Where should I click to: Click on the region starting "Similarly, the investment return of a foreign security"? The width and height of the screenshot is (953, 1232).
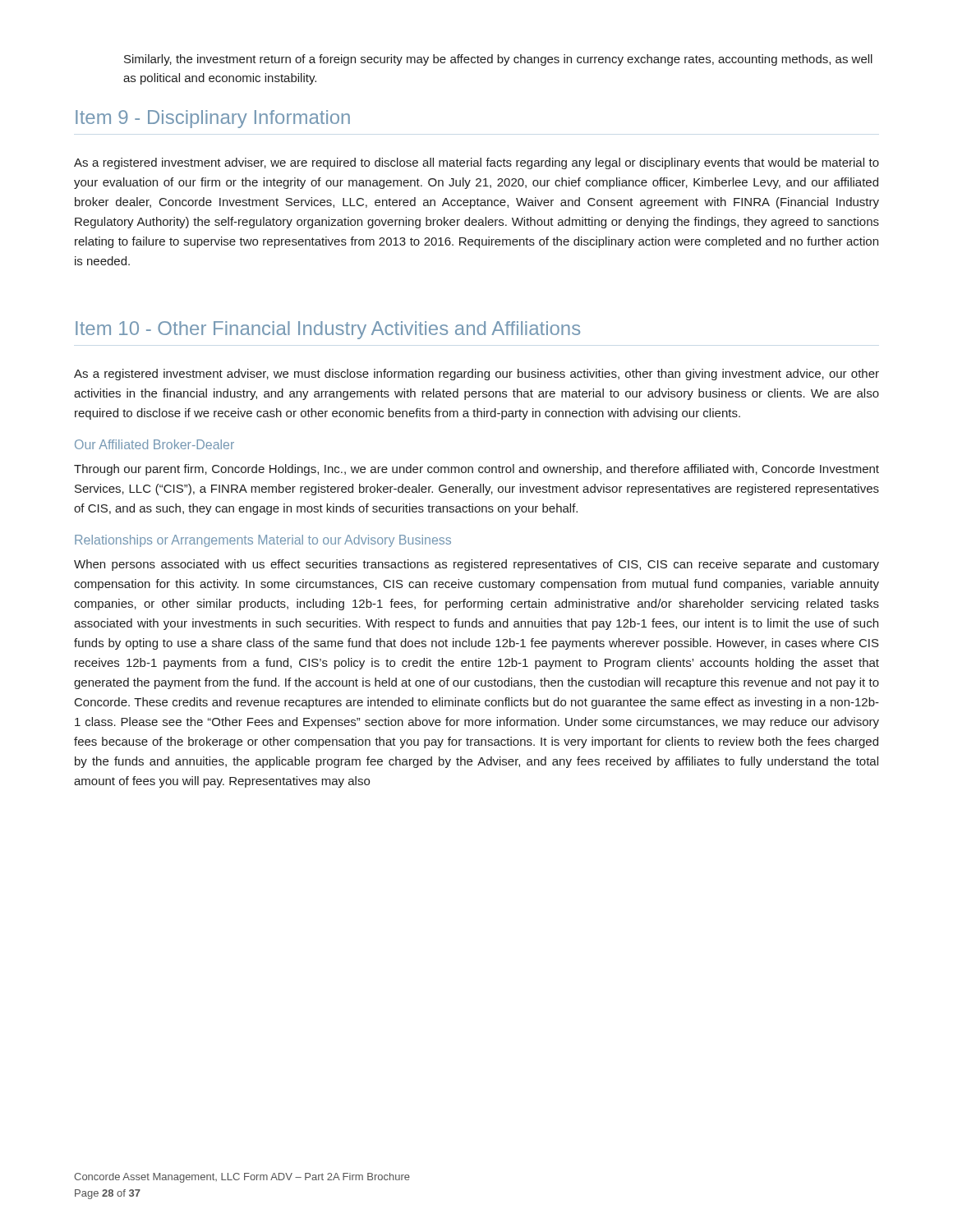(x=498, y=68)
